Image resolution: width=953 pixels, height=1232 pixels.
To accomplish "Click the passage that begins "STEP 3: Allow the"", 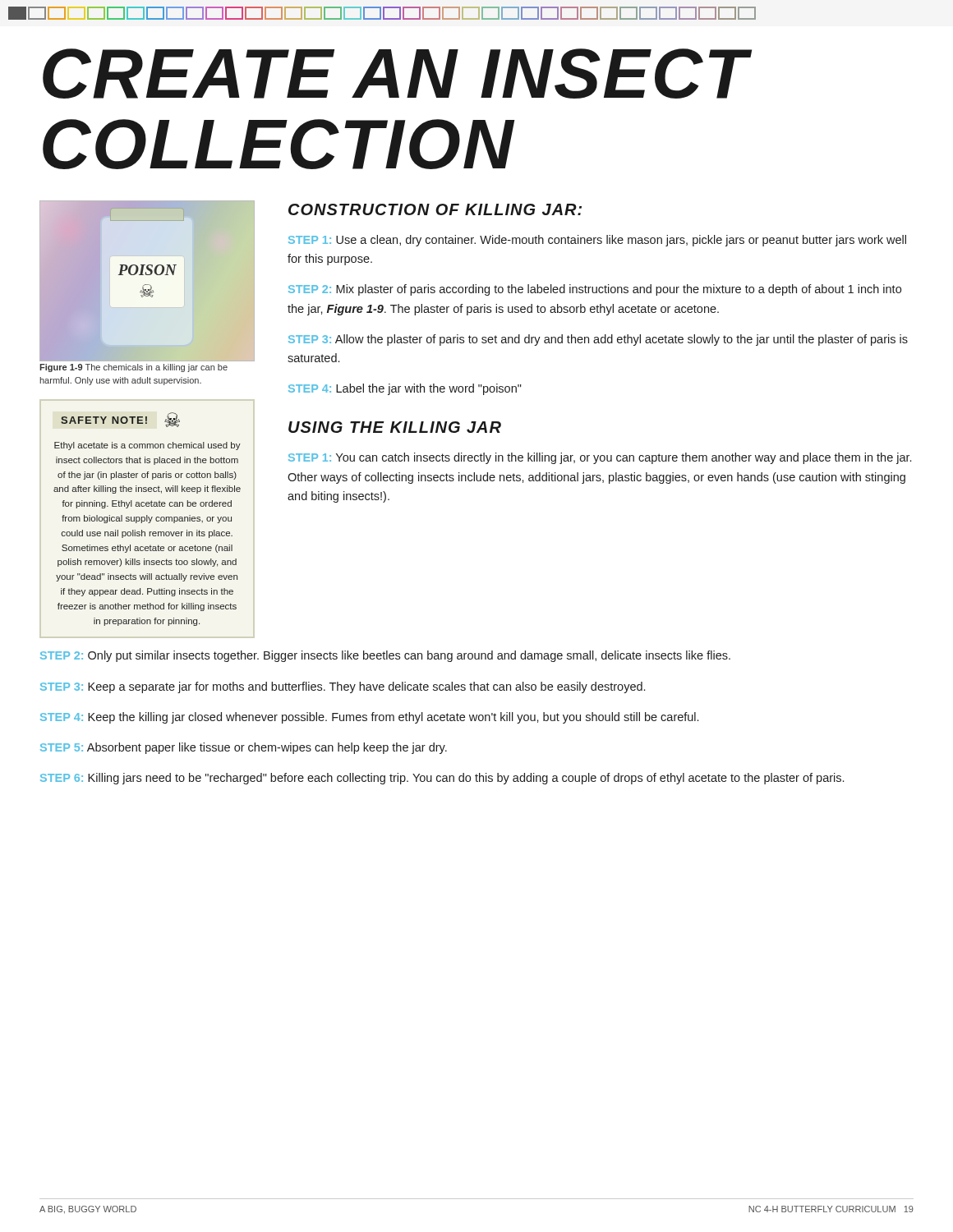I will (x=598, y=349).
